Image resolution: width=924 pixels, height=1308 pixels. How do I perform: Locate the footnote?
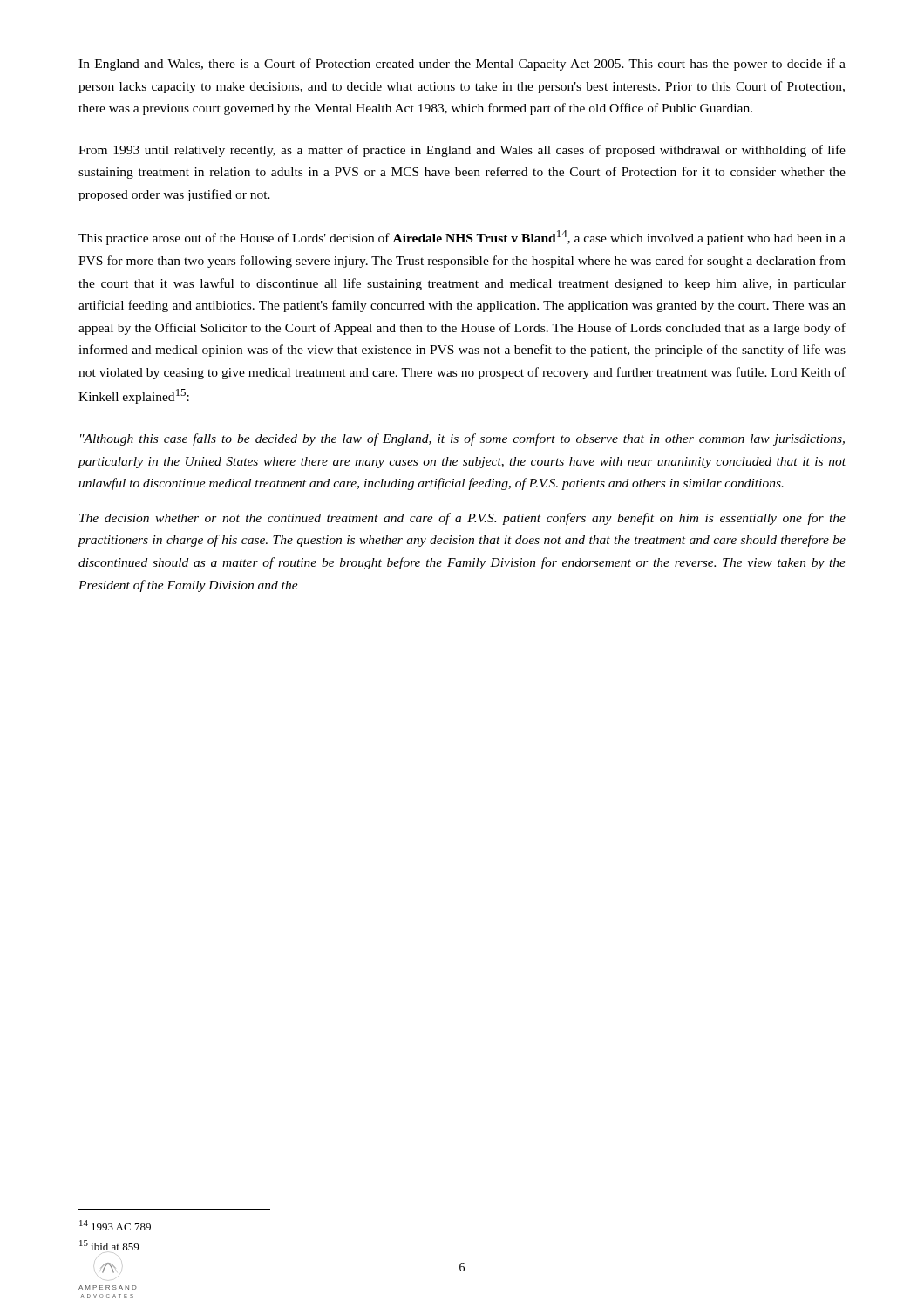(115, 1236)
